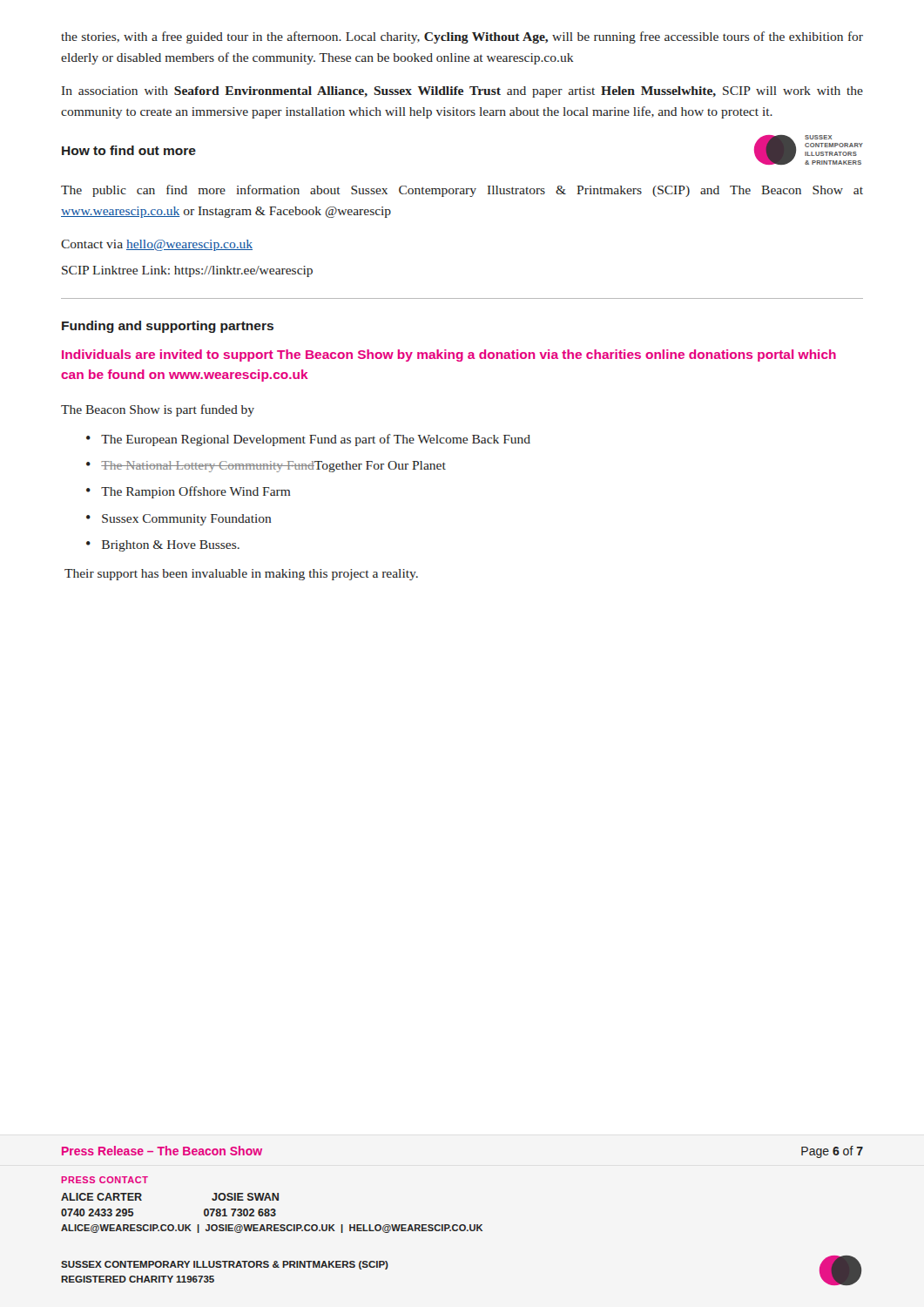Select the text block containing "the stories, with a free"
The image size is (924, 1307).
pyautogui.click(x=462, y=47)
